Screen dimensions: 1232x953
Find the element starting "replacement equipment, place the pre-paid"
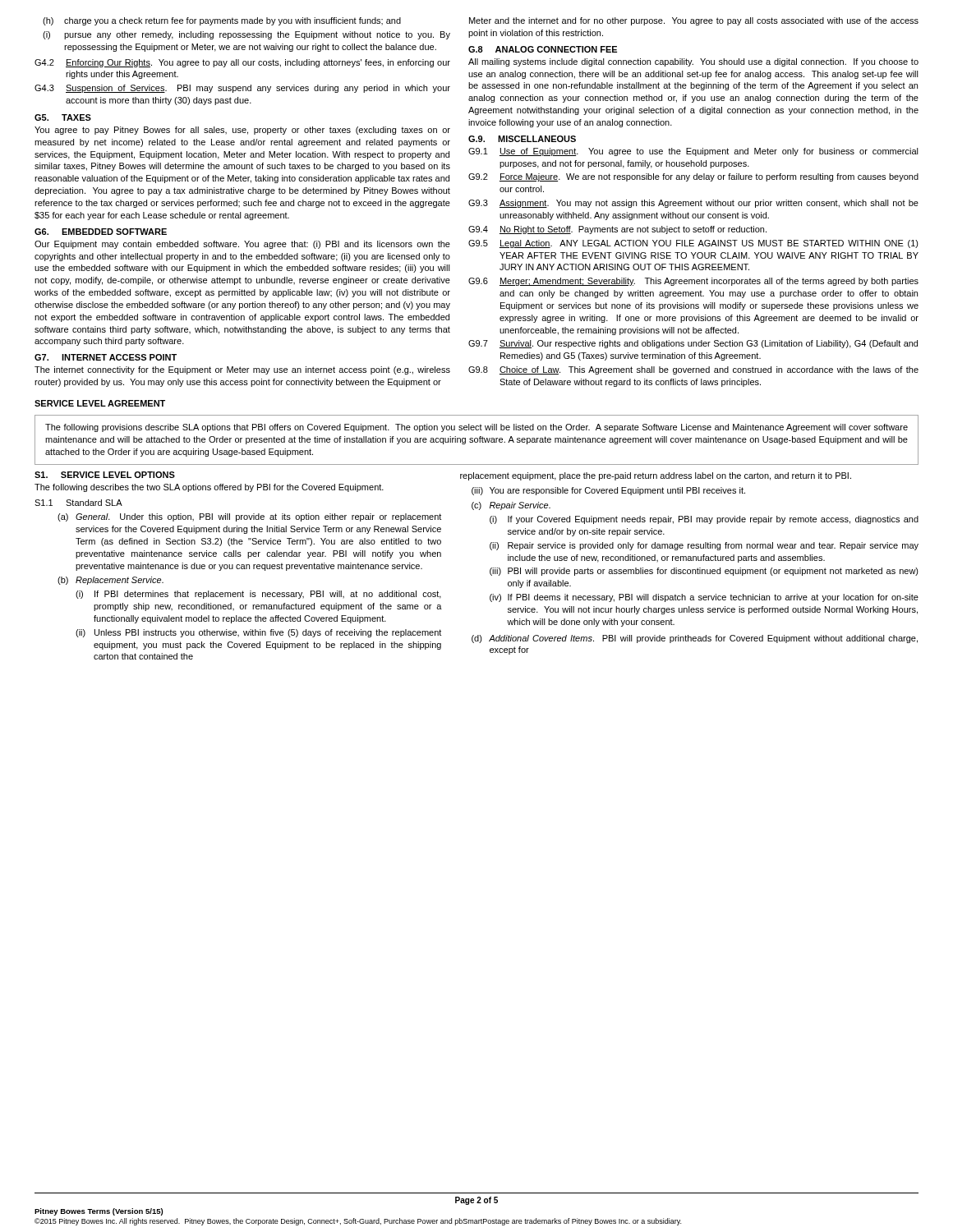pos(656,476)
